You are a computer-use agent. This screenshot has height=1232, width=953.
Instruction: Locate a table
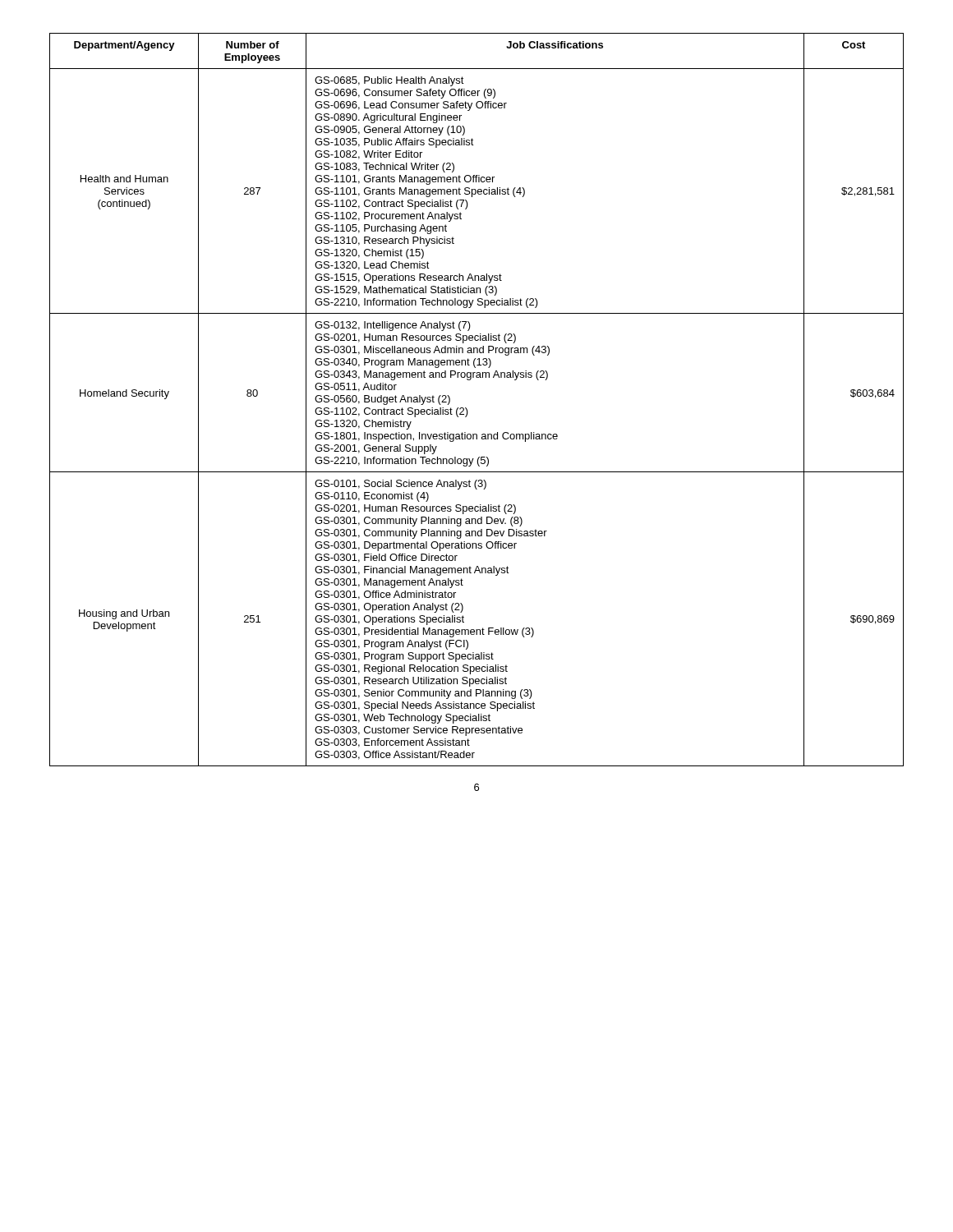[476, 400]
